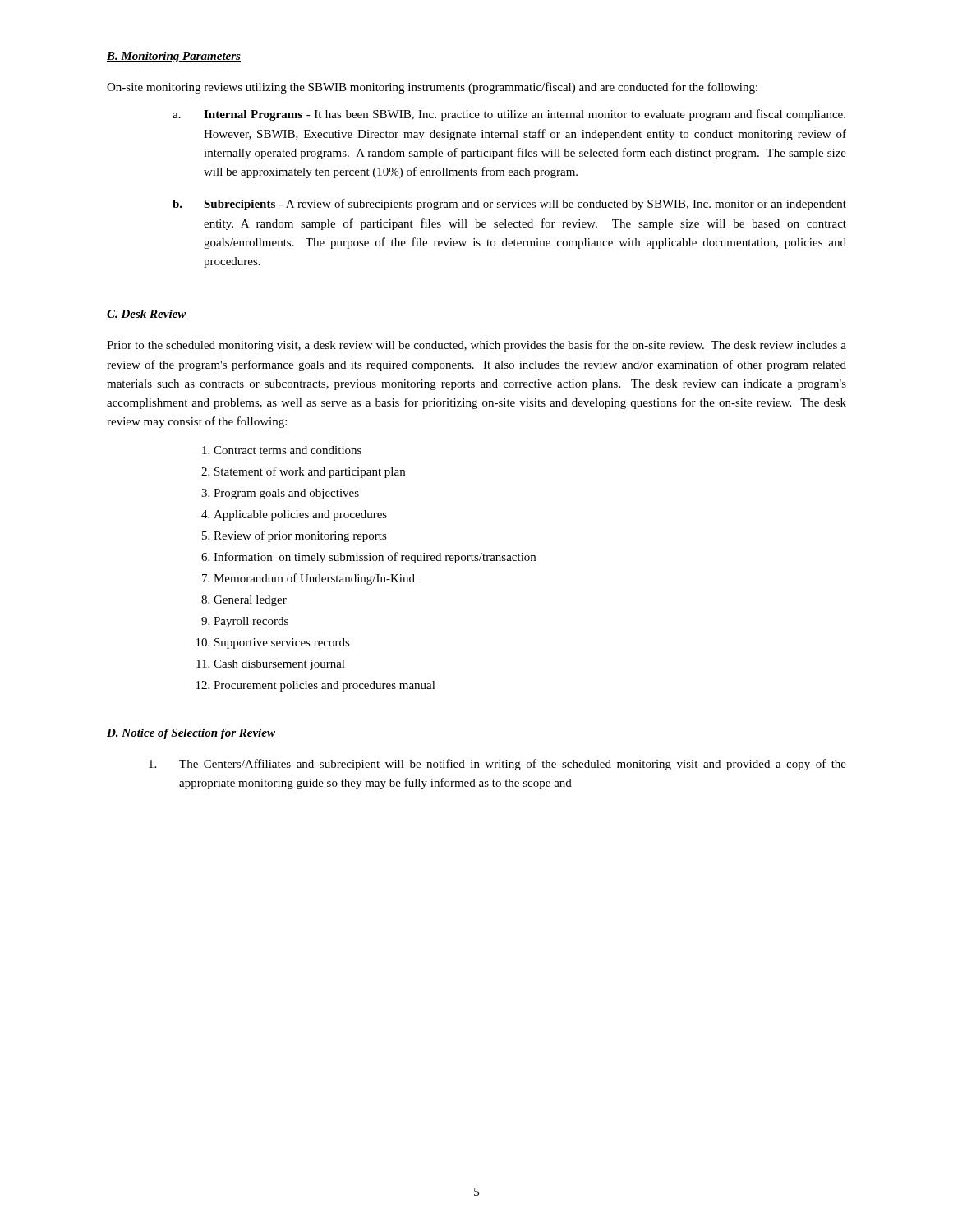This screenshot has width=953, height=1232.
Task: Click on the list item containing "Procurement policies and procedures"
Action: [x=324, y=685]
